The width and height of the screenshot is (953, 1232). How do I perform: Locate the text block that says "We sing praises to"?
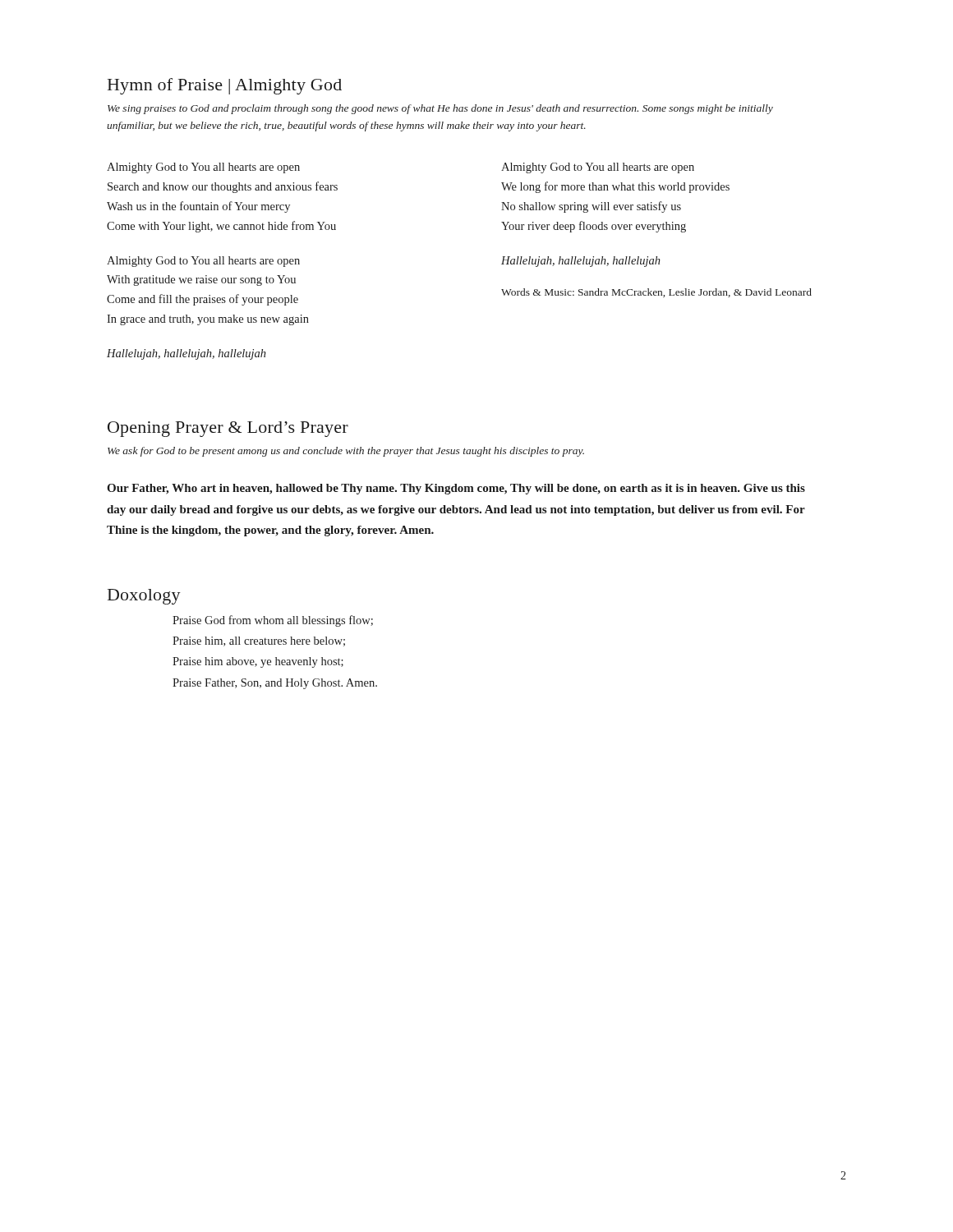440,117
